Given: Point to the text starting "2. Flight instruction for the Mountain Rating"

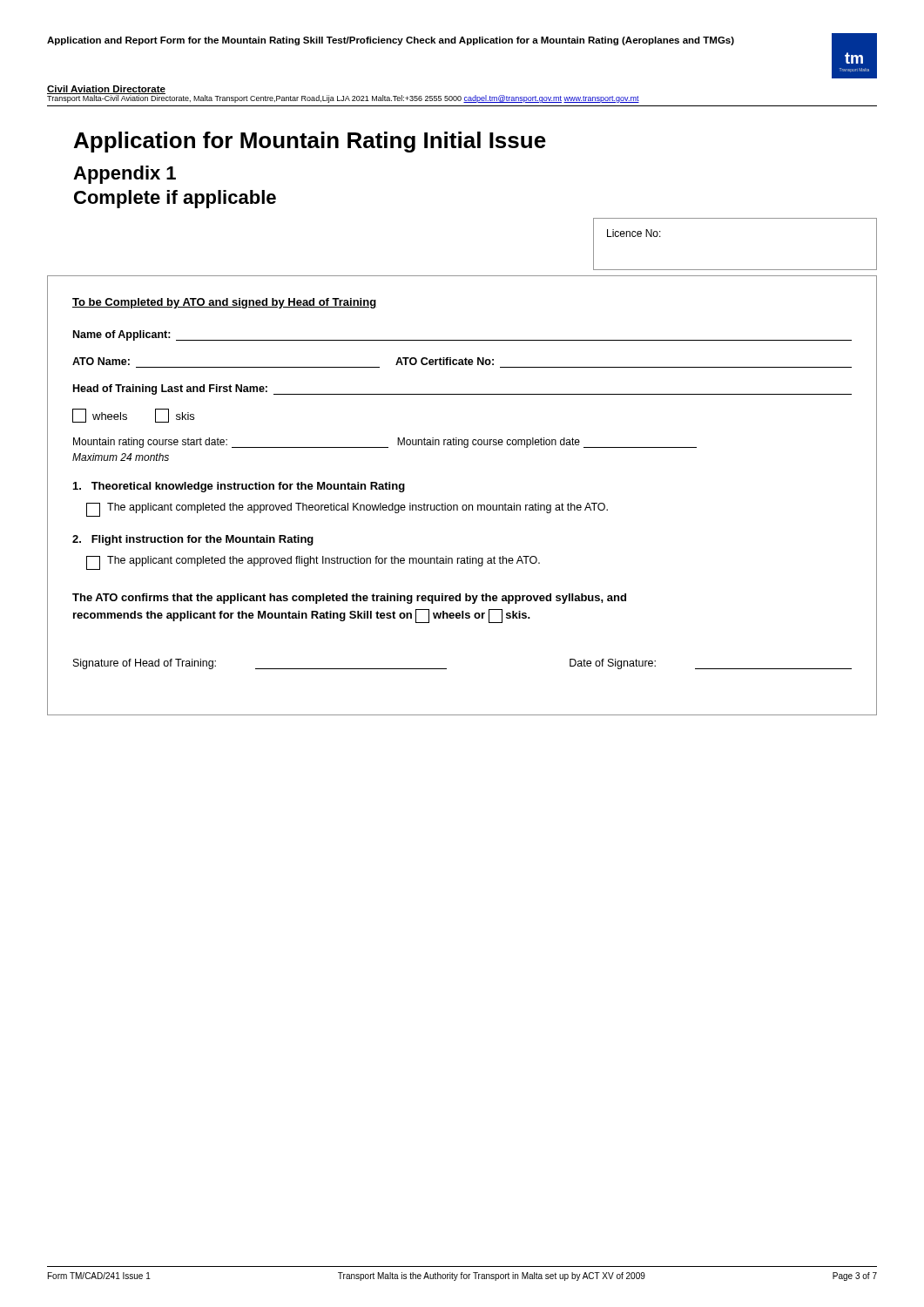Looking at the screenshot, I should pyautogui.click(x=193, y=539).
